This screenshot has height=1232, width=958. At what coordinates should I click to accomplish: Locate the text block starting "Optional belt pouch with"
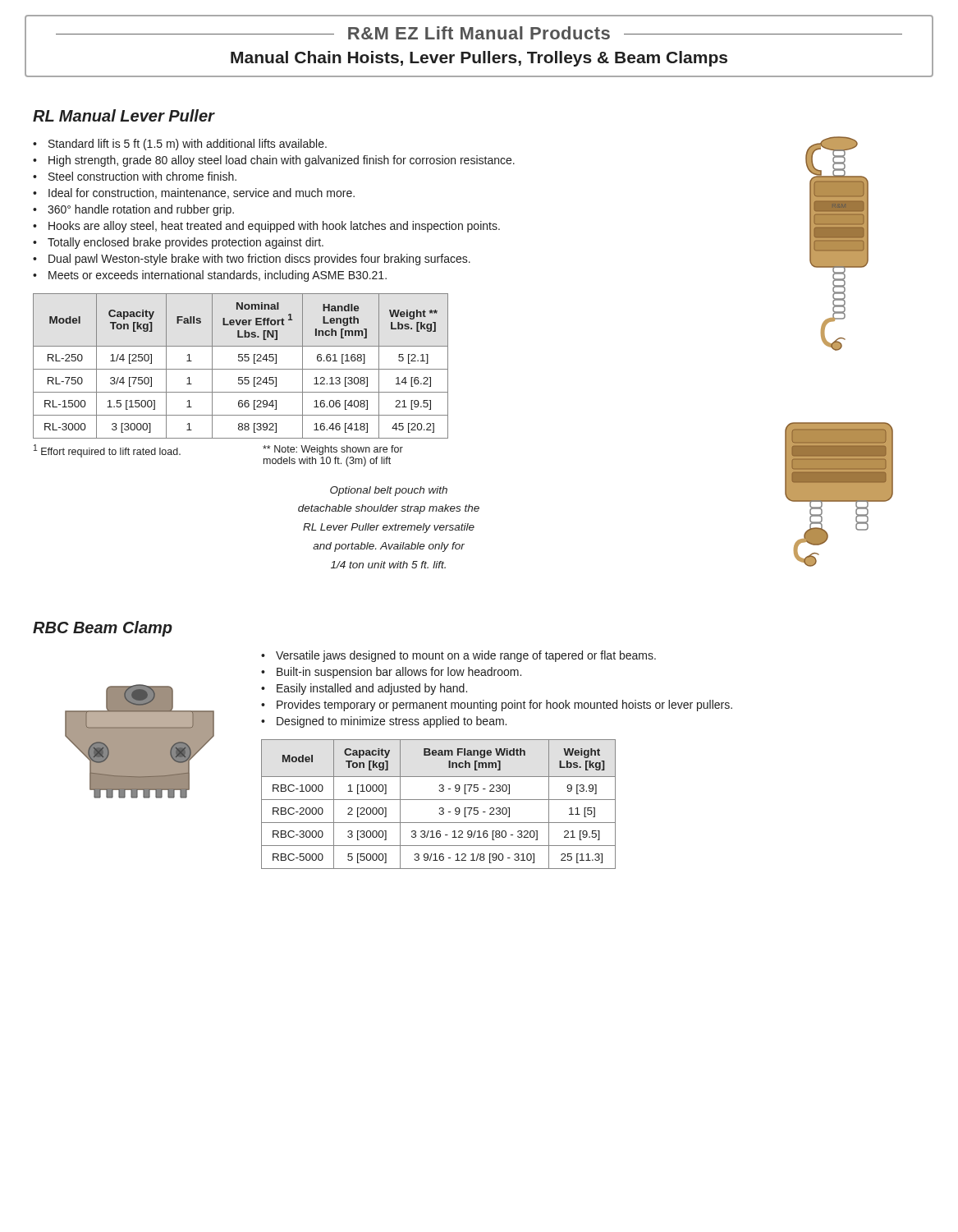[x=389, y=527]
